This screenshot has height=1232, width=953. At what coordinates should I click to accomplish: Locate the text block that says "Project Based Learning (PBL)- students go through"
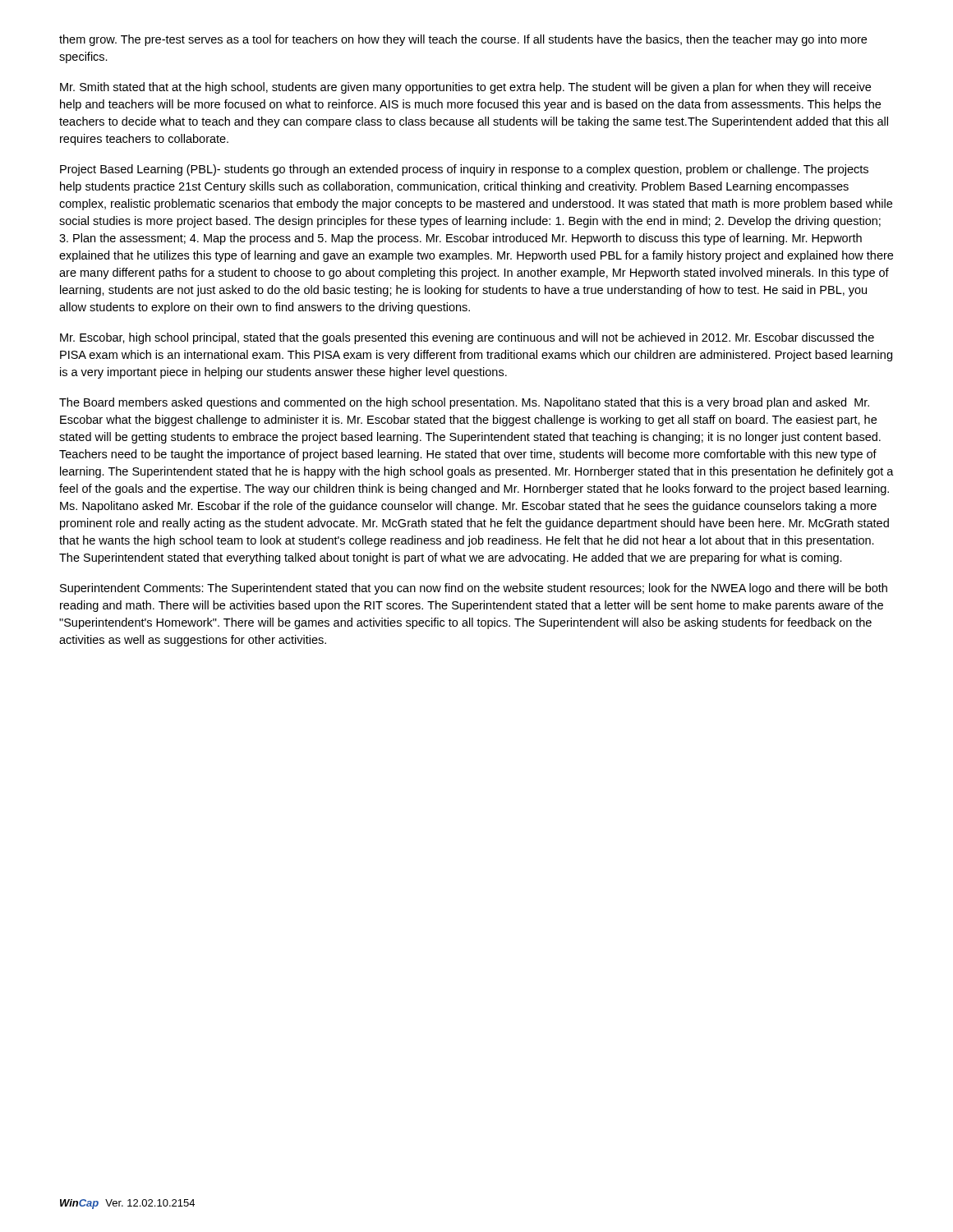click(476, 238)
